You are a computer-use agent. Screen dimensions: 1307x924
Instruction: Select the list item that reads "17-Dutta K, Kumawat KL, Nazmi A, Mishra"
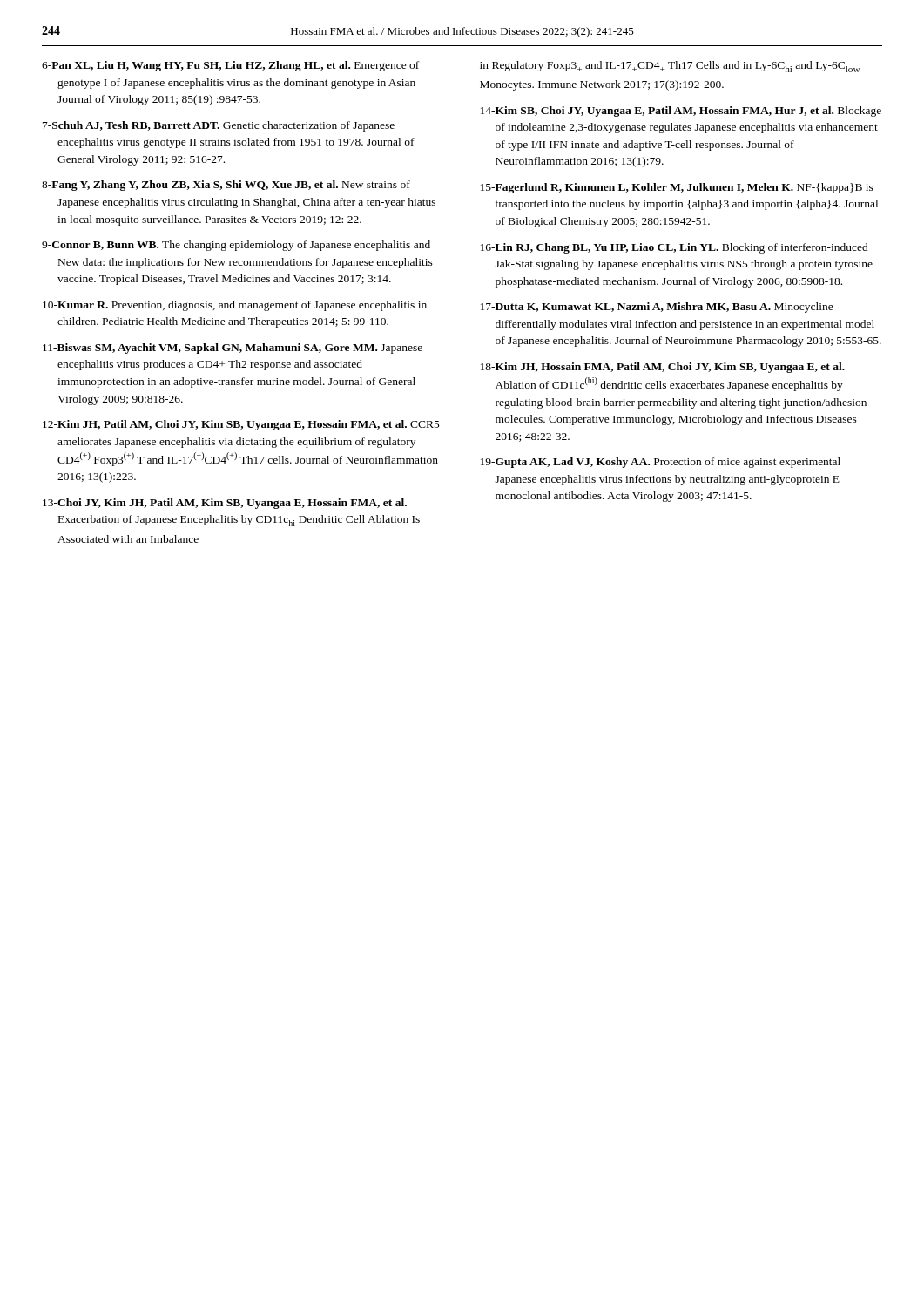pos(681,323)
